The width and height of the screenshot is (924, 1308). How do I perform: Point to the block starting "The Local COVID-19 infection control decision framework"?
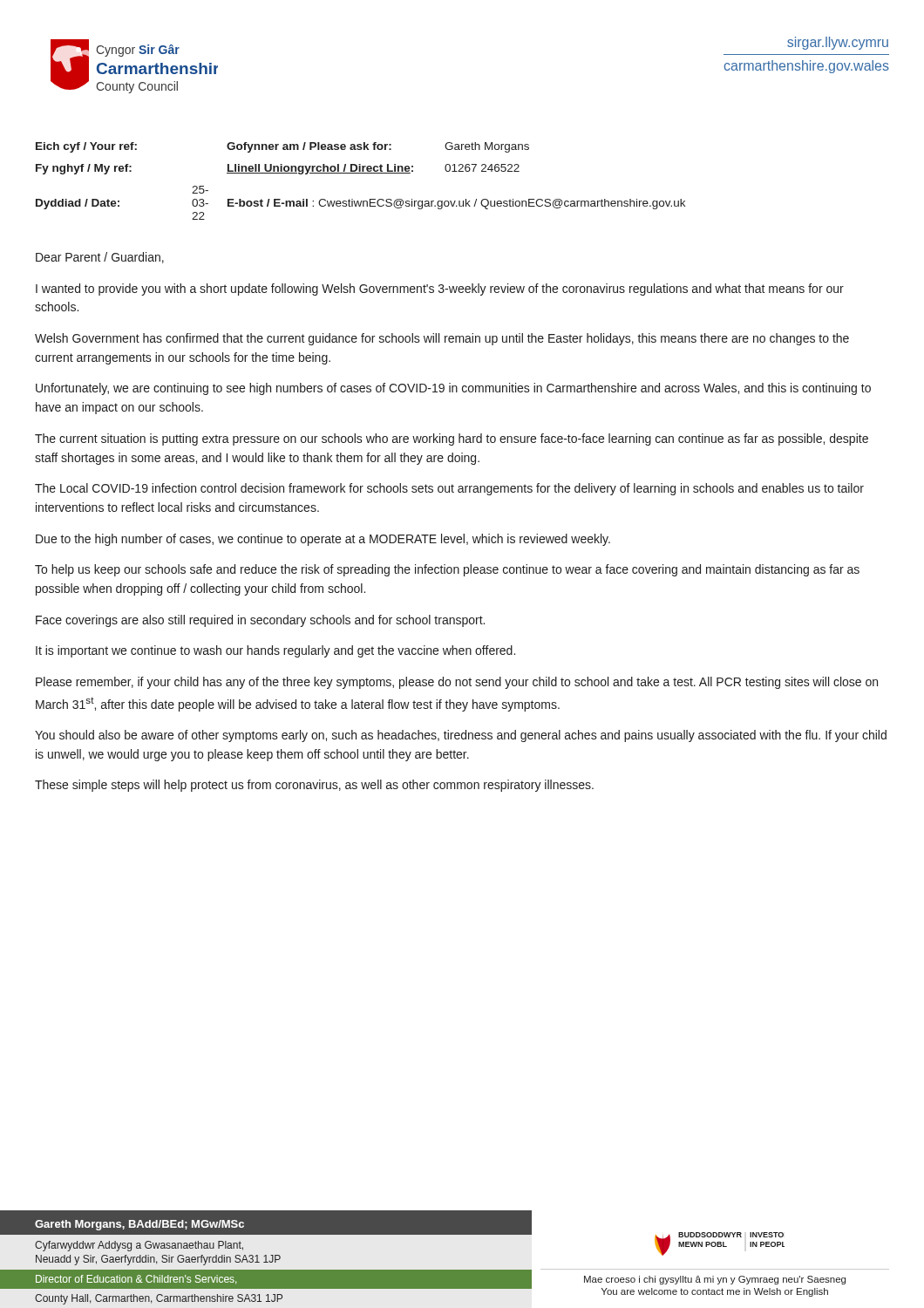449,498
